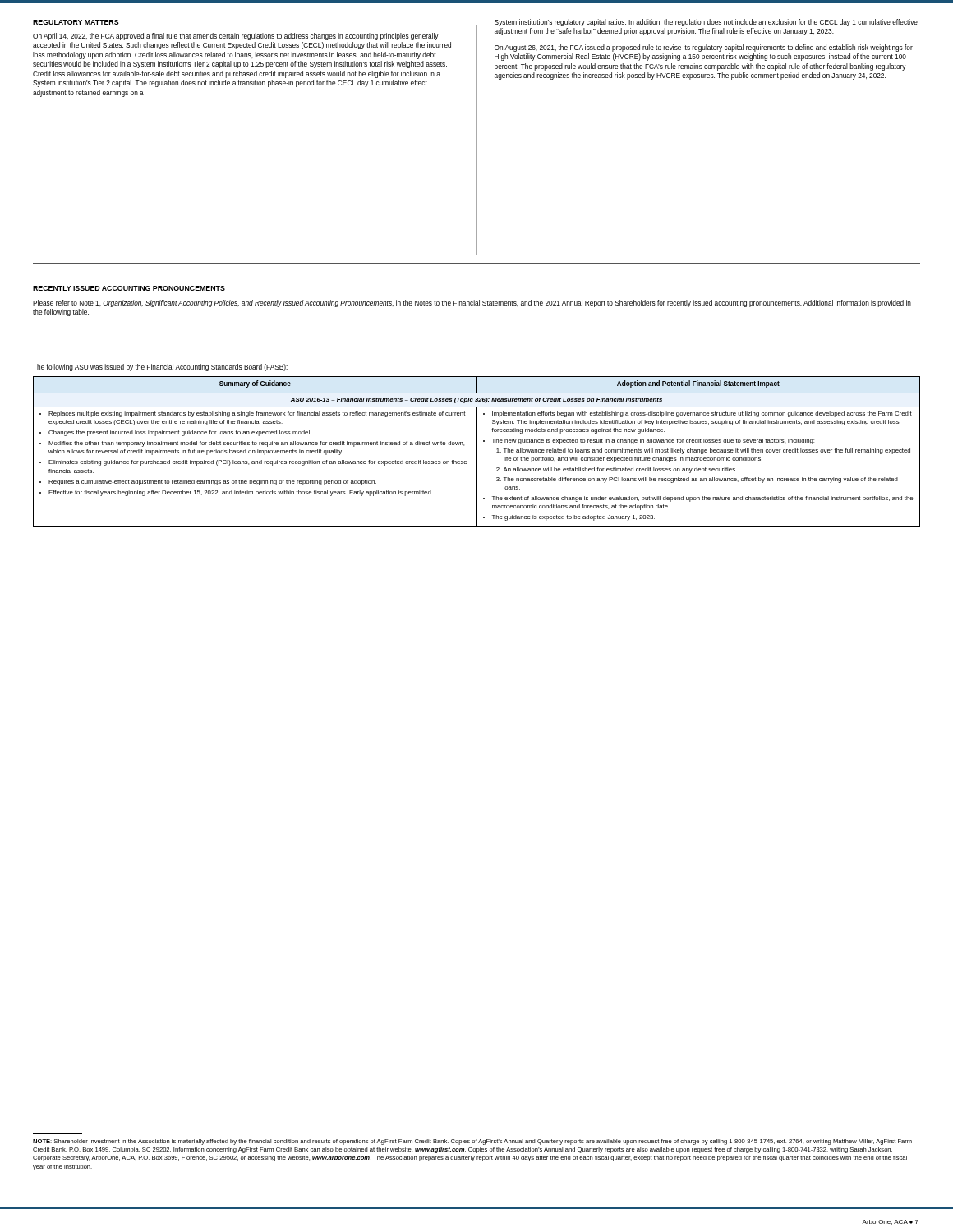Select the footnote containing "NOTE: Shareholder investment in the"
Viewport: 953px width, 1232px height.
coord(472,1154)
